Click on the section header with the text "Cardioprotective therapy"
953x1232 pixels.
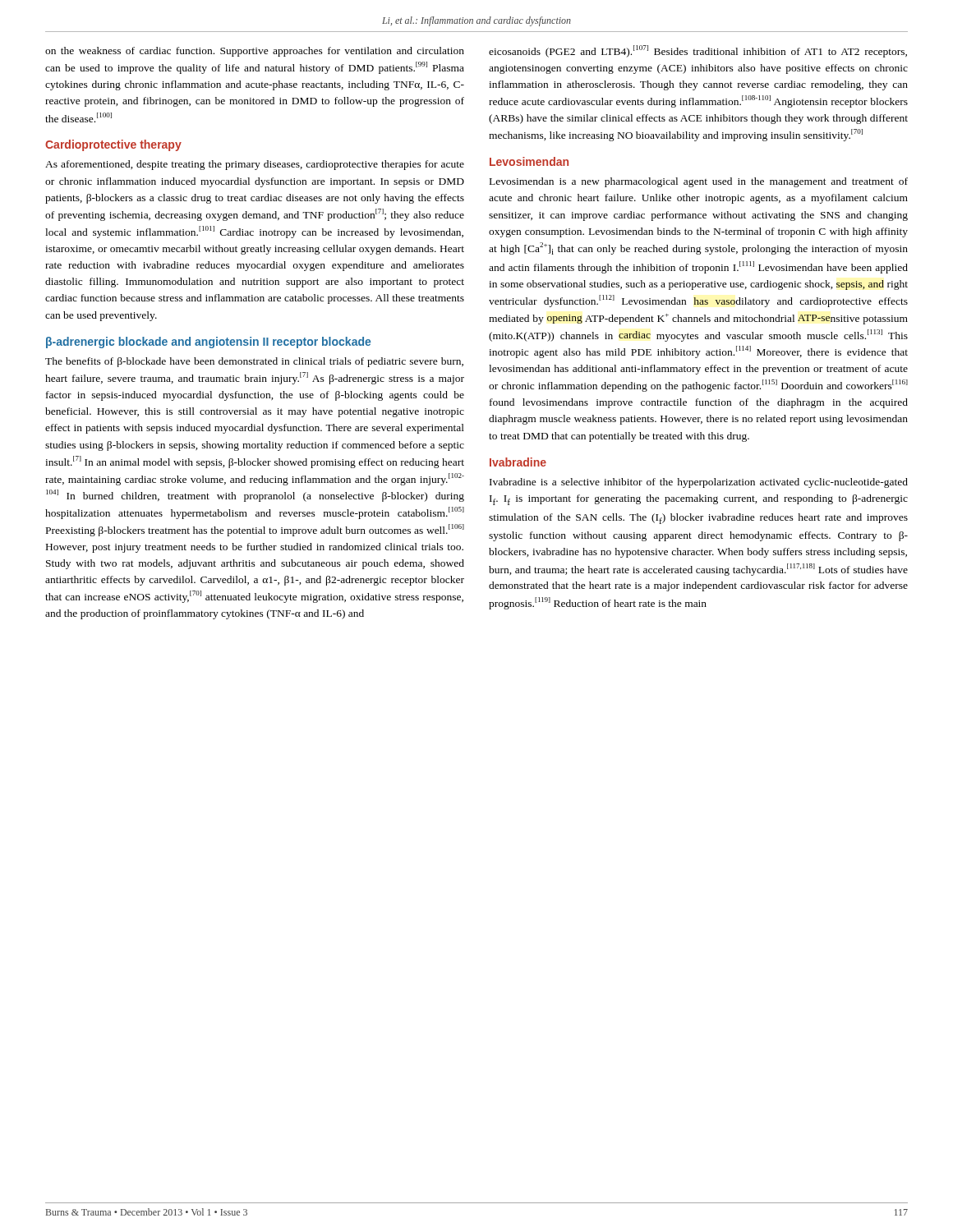coord(113,145)
